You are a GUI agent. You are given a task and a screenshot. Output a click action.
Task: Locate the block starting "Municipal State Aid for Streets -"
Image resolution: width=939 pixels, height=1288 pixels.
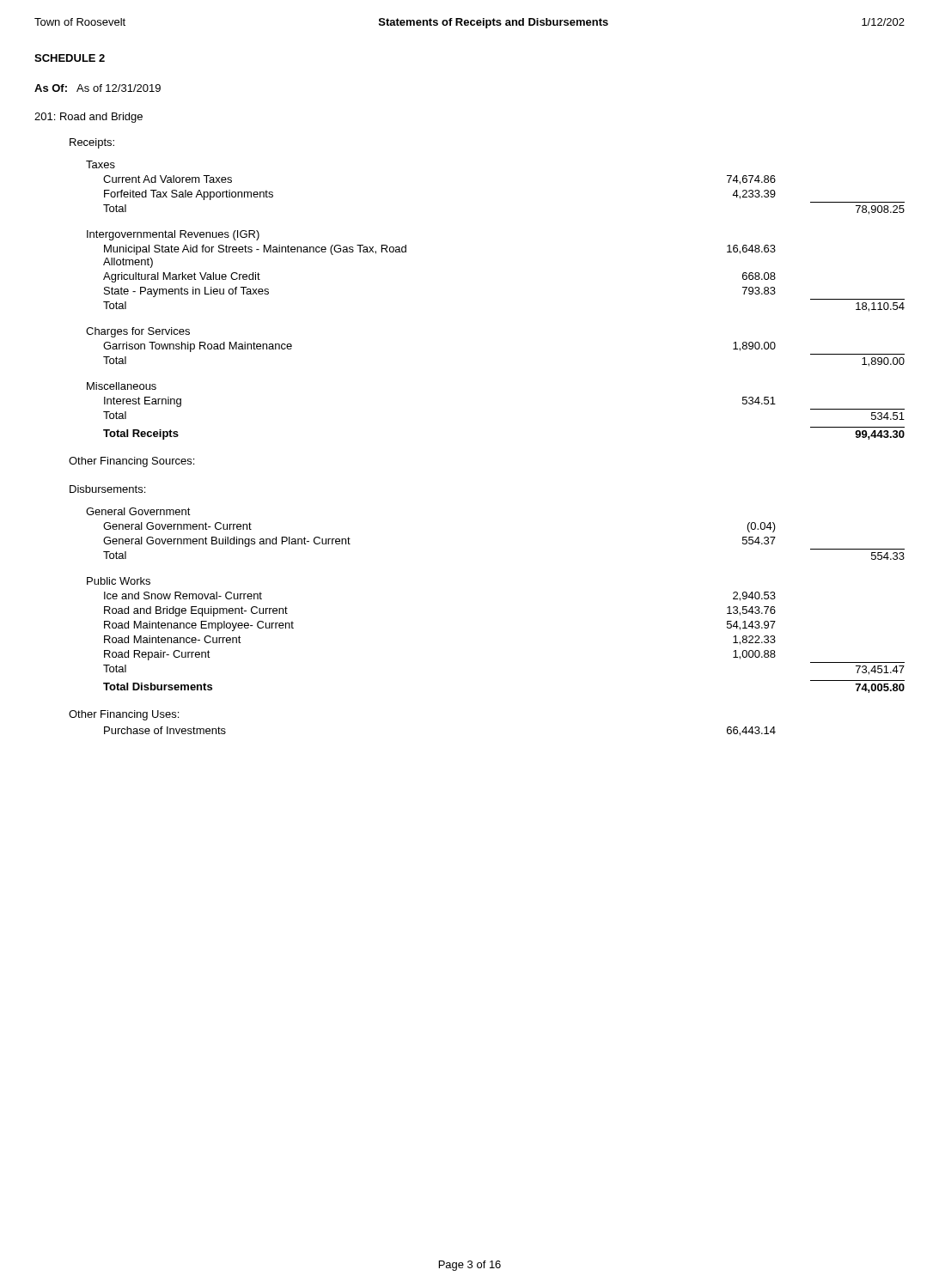245,249
